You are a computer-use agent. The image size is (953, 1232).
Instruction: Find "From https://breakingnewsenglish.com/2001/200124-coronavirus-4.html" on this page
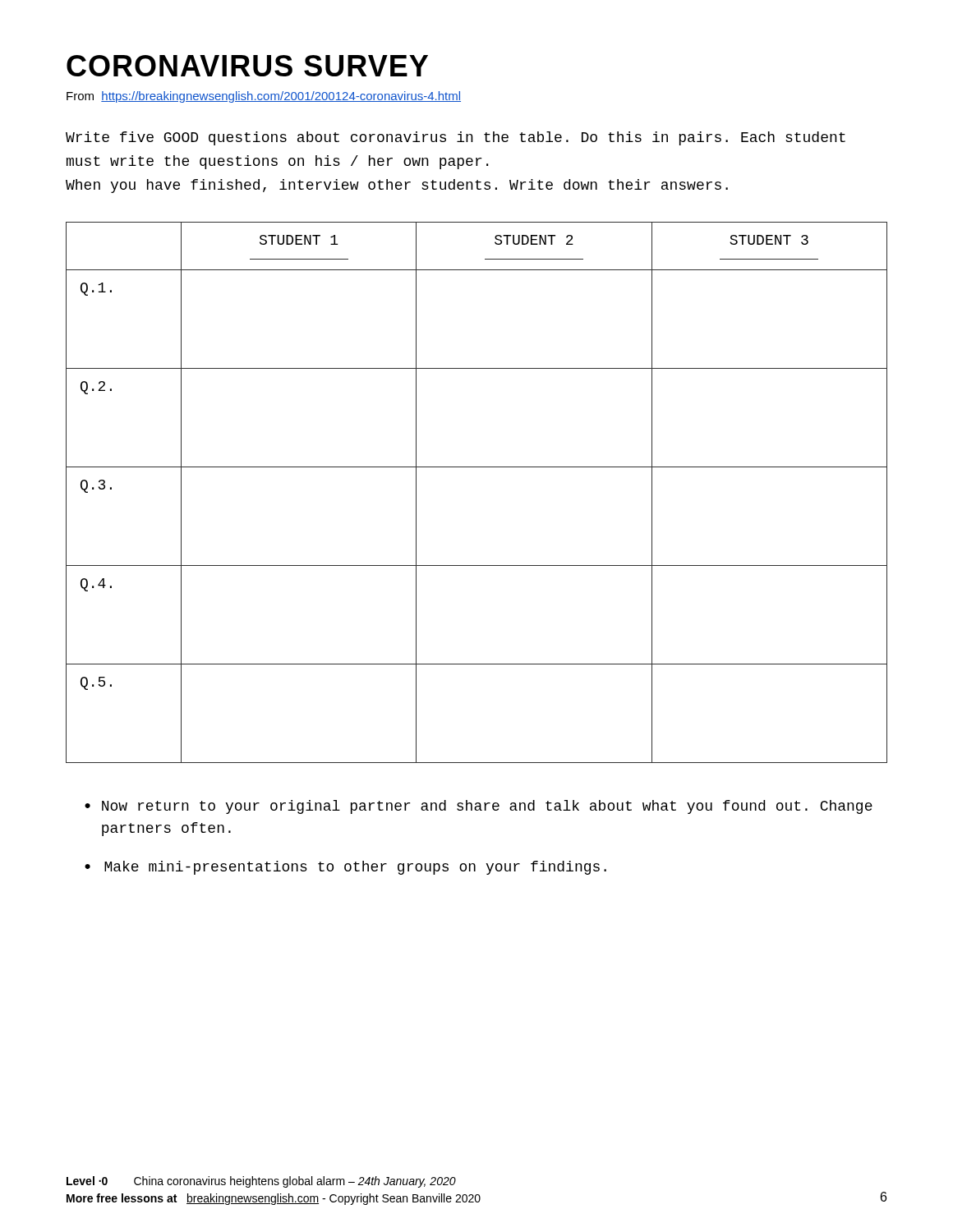(x=263, y=96)
